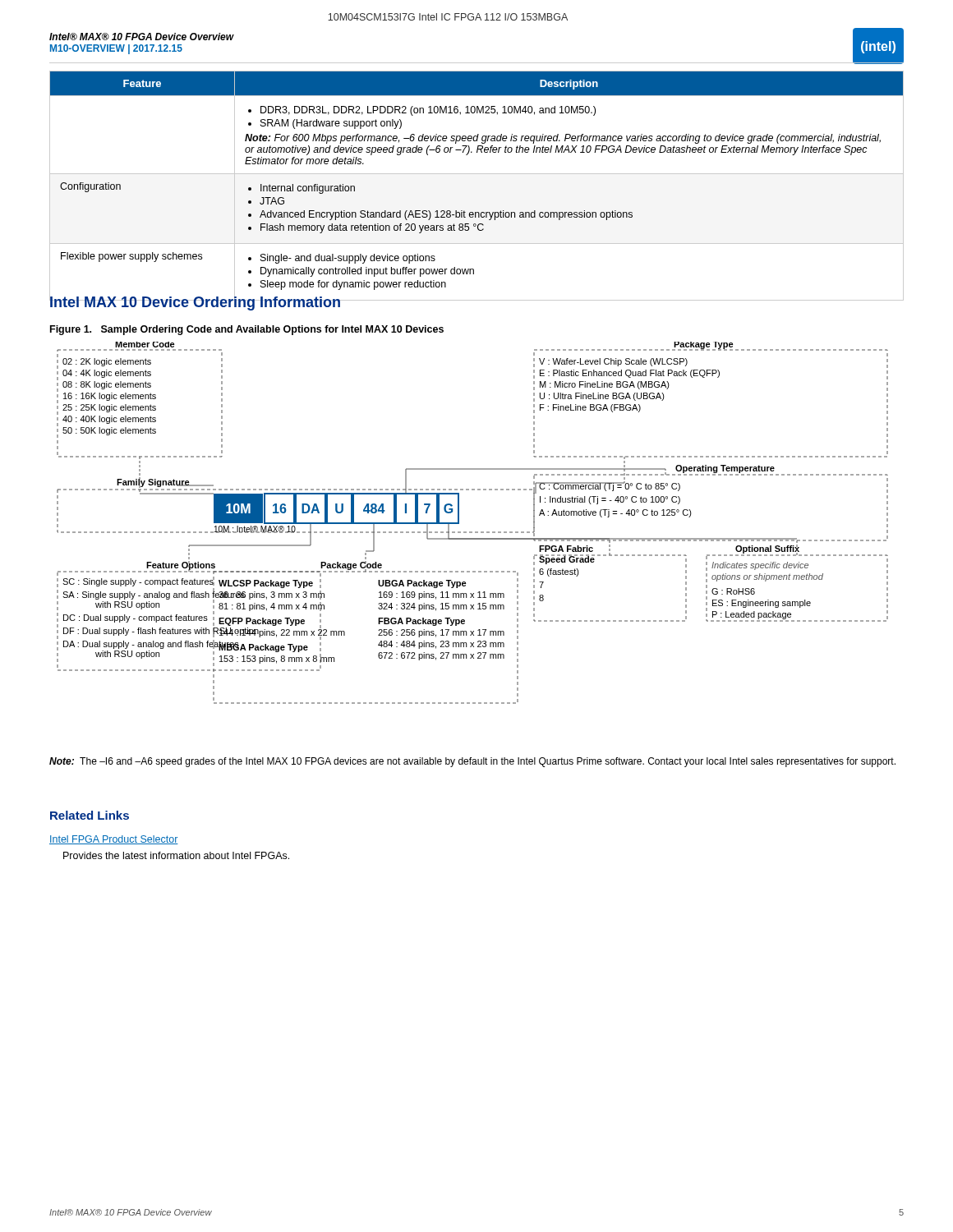Locate the region starting "Figure 1. Sample Ordering"
This screenshot has height=1232, width=953.
pyautogui.click(x=247, y=329)
